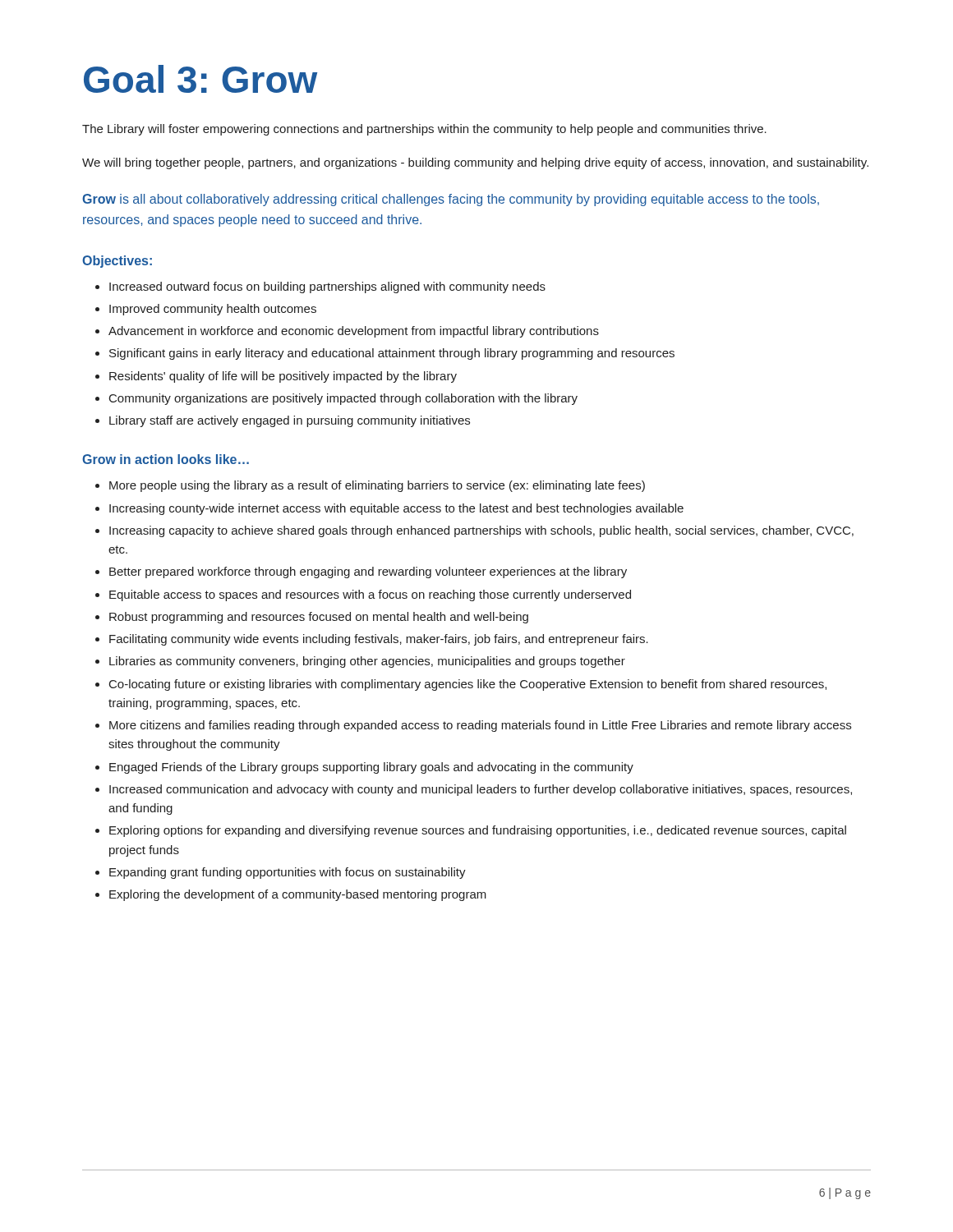Click on the list item with the text "Expanding grant funding"
The height and width of the screenshot is (1232, 953).
pyautogui.click(x=287, y=872)
